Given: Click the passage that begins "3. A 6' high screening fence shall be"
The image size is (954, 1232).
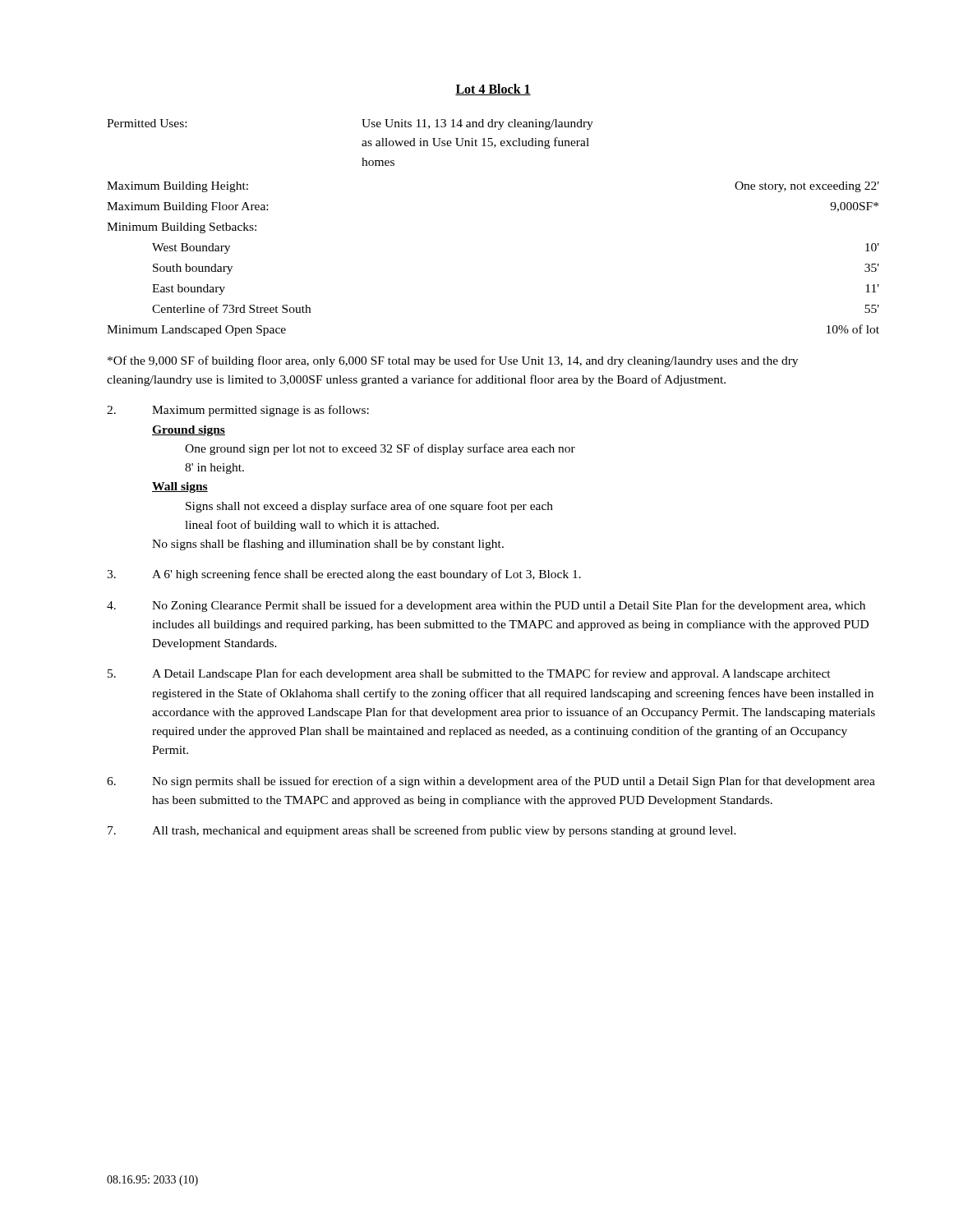Looking at the screenshot, I should (x=493, y=574).
